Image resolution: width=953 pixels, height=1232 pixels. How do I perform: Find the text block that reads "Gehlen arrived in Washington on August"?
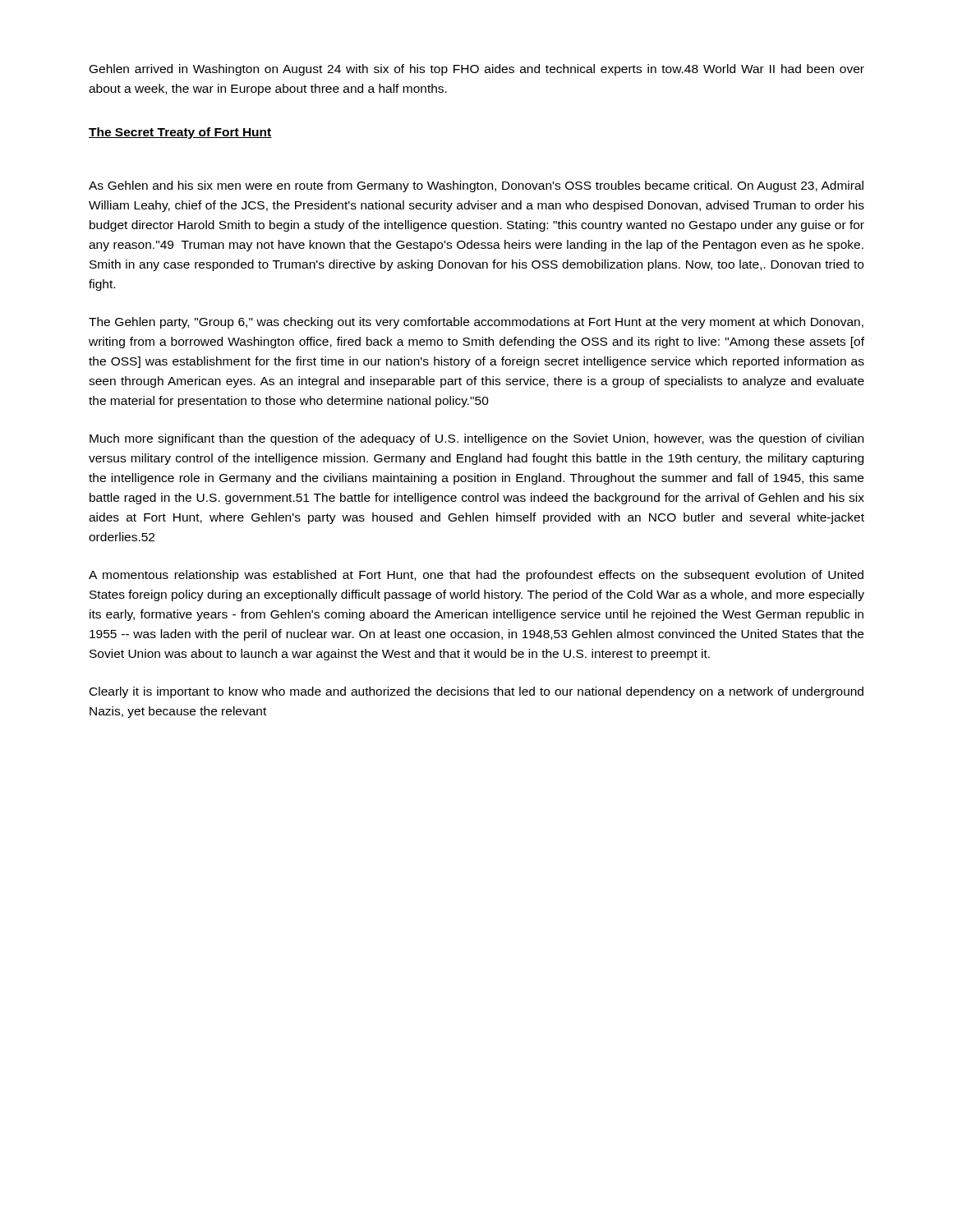[x=476, y=78]
